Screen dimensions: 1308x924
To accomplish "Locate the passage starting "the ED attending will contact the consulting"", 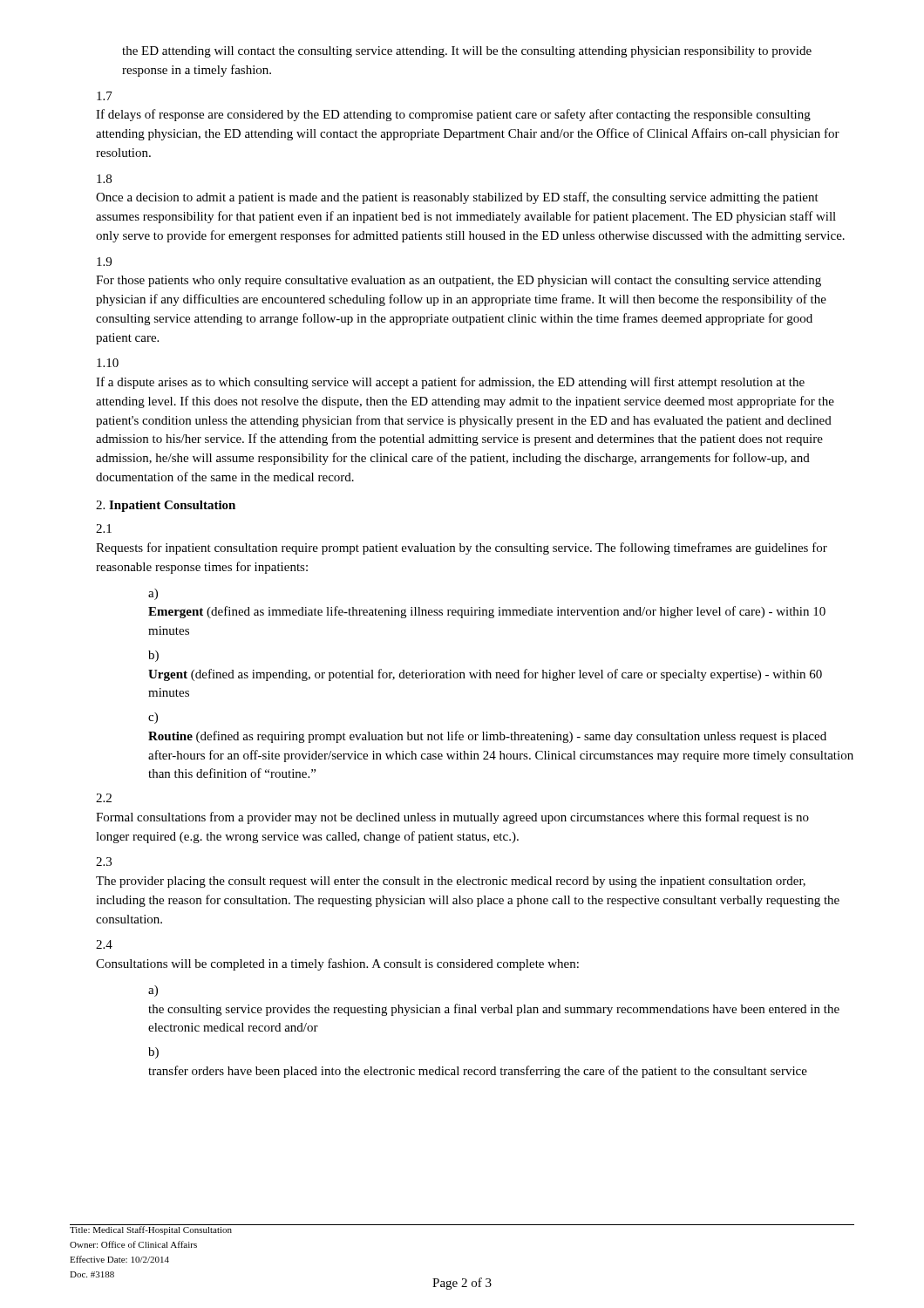I will 467,60.
